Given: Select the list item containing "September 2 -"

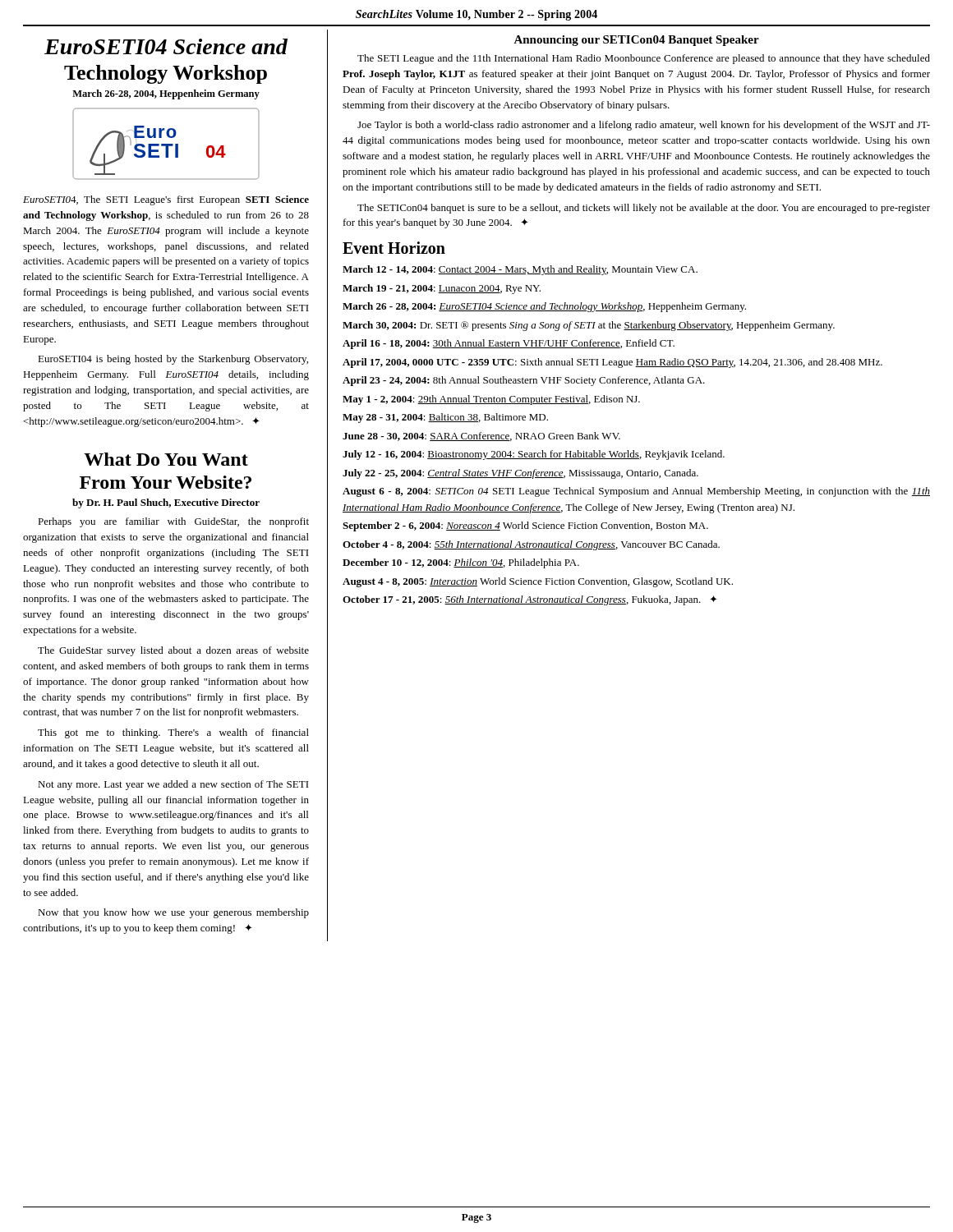Looking at the screenshot, I should tap(526, 525).
